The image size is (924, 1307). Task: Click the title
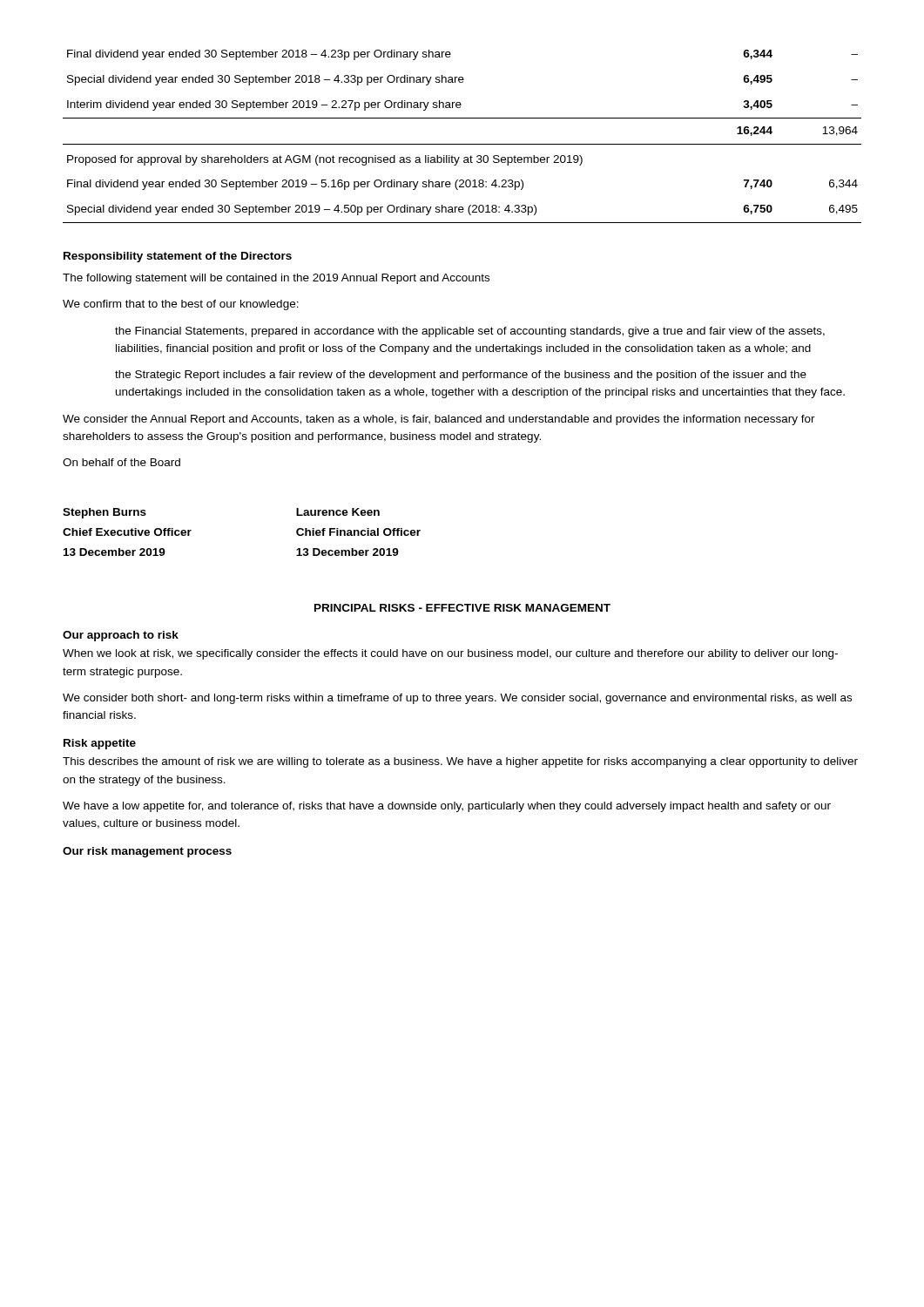pos(462,608)
